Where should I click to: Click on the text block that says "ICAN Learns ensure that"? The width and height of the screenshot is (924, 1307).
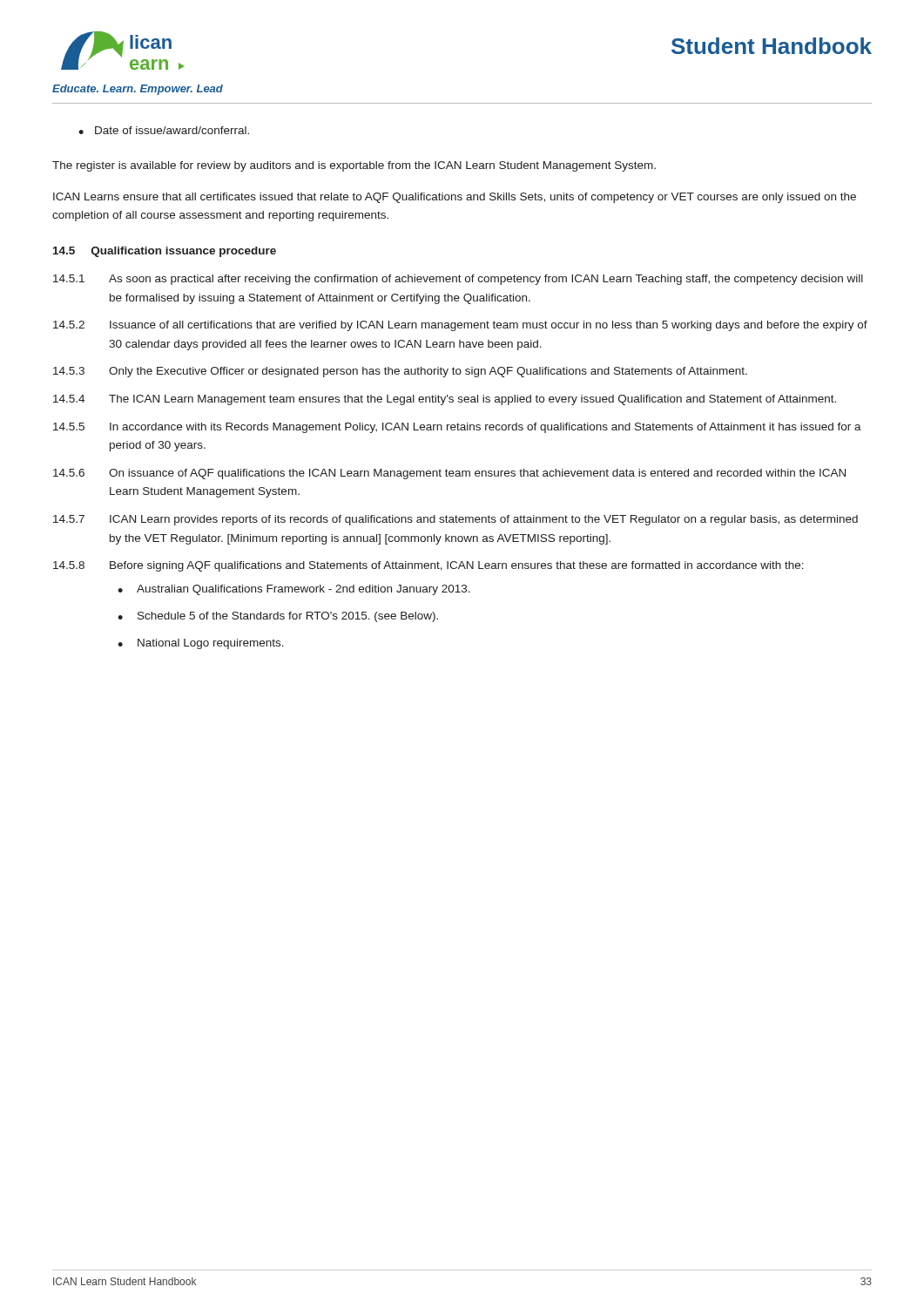tap(454, 206)
